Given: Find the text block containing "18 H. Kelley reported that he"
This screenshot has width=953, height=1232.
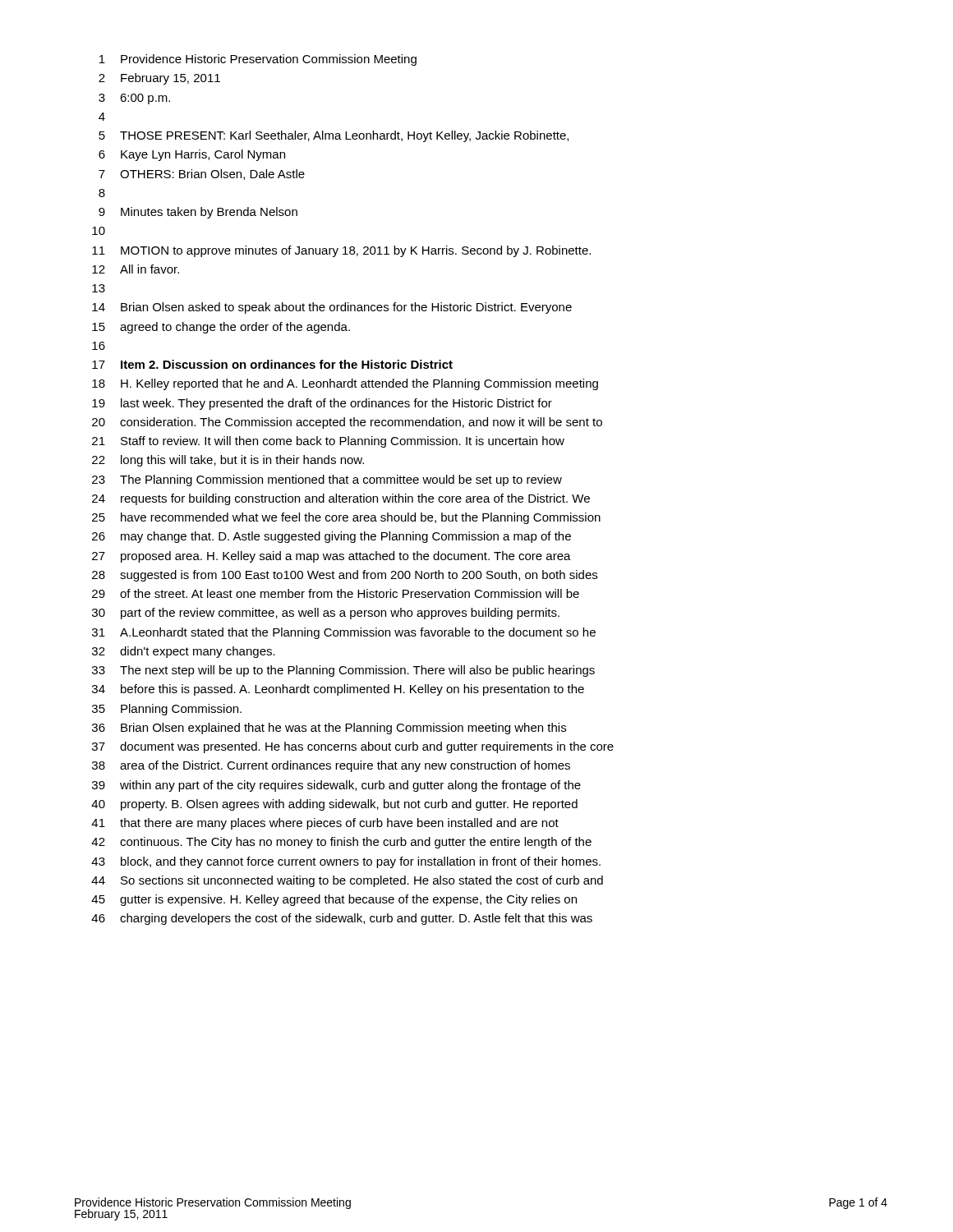Looking at the screenshot, I should (x=345, y=384).
